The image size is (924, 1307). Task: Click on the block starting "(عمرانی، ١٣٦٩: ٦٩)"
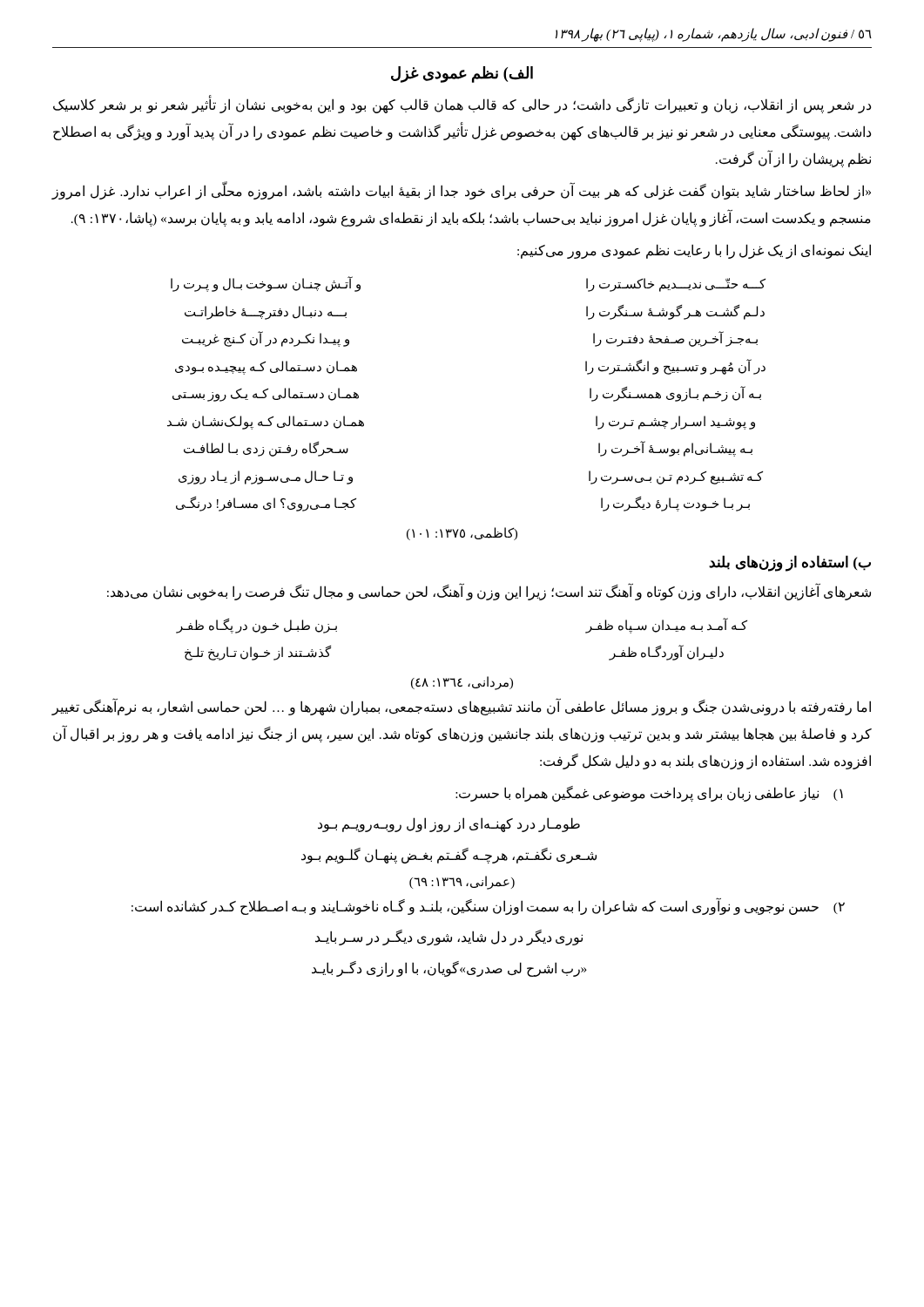click(462, 881)
